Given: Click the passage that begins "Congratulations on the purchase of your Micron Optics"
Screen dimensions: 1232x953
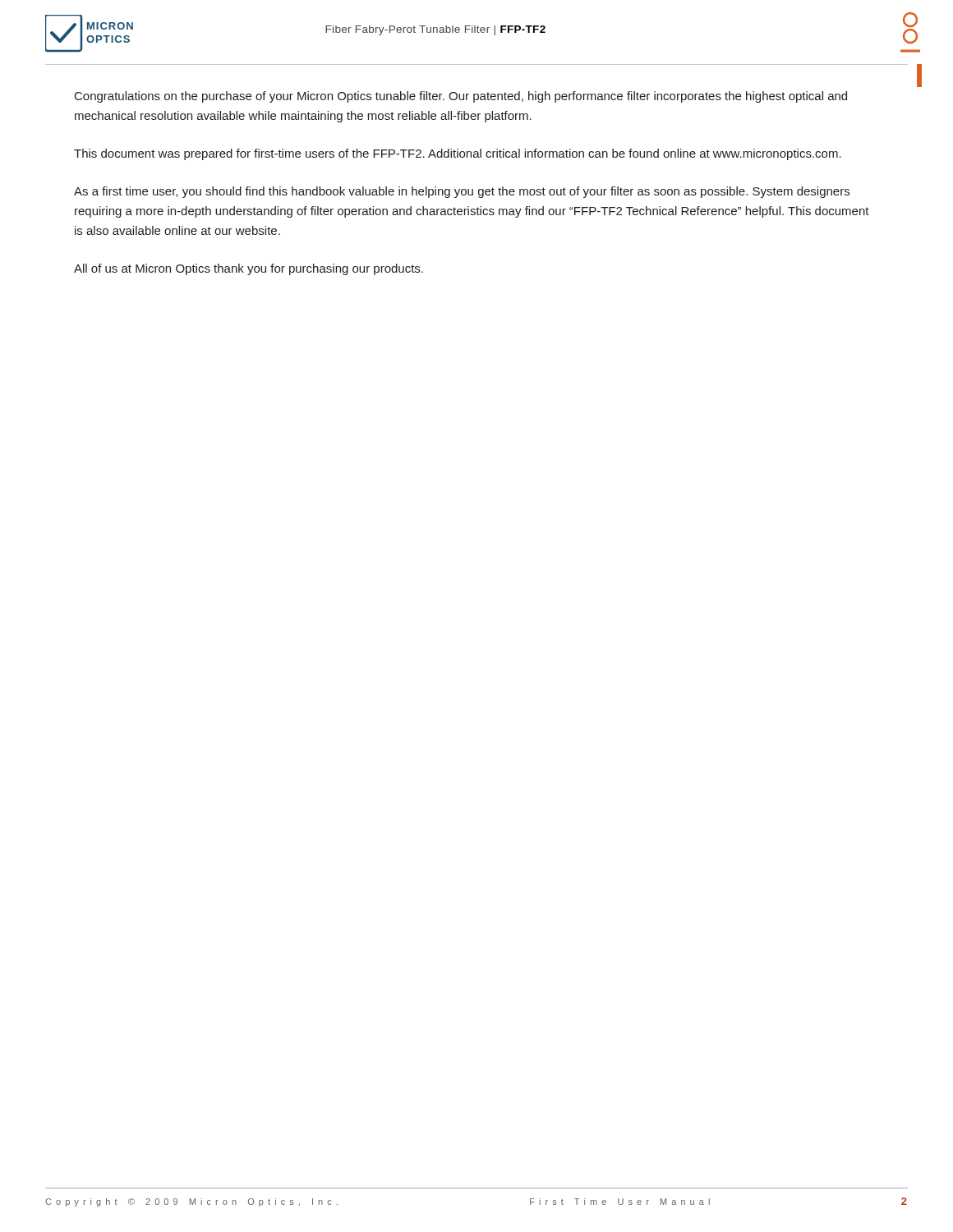Looking at the screenshot, I should click(461, 106).
